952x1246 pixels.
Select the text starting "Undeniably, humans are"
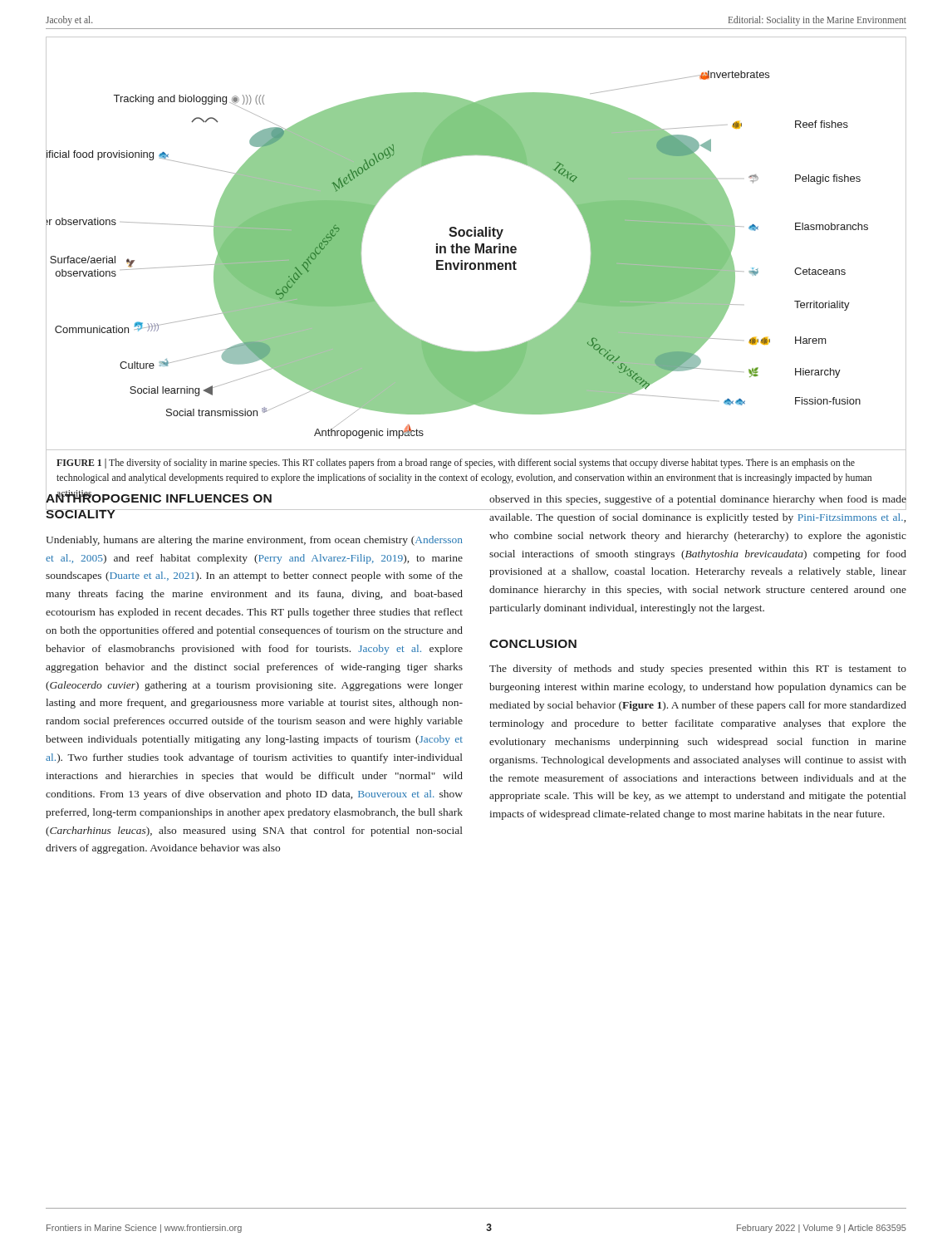254,694
